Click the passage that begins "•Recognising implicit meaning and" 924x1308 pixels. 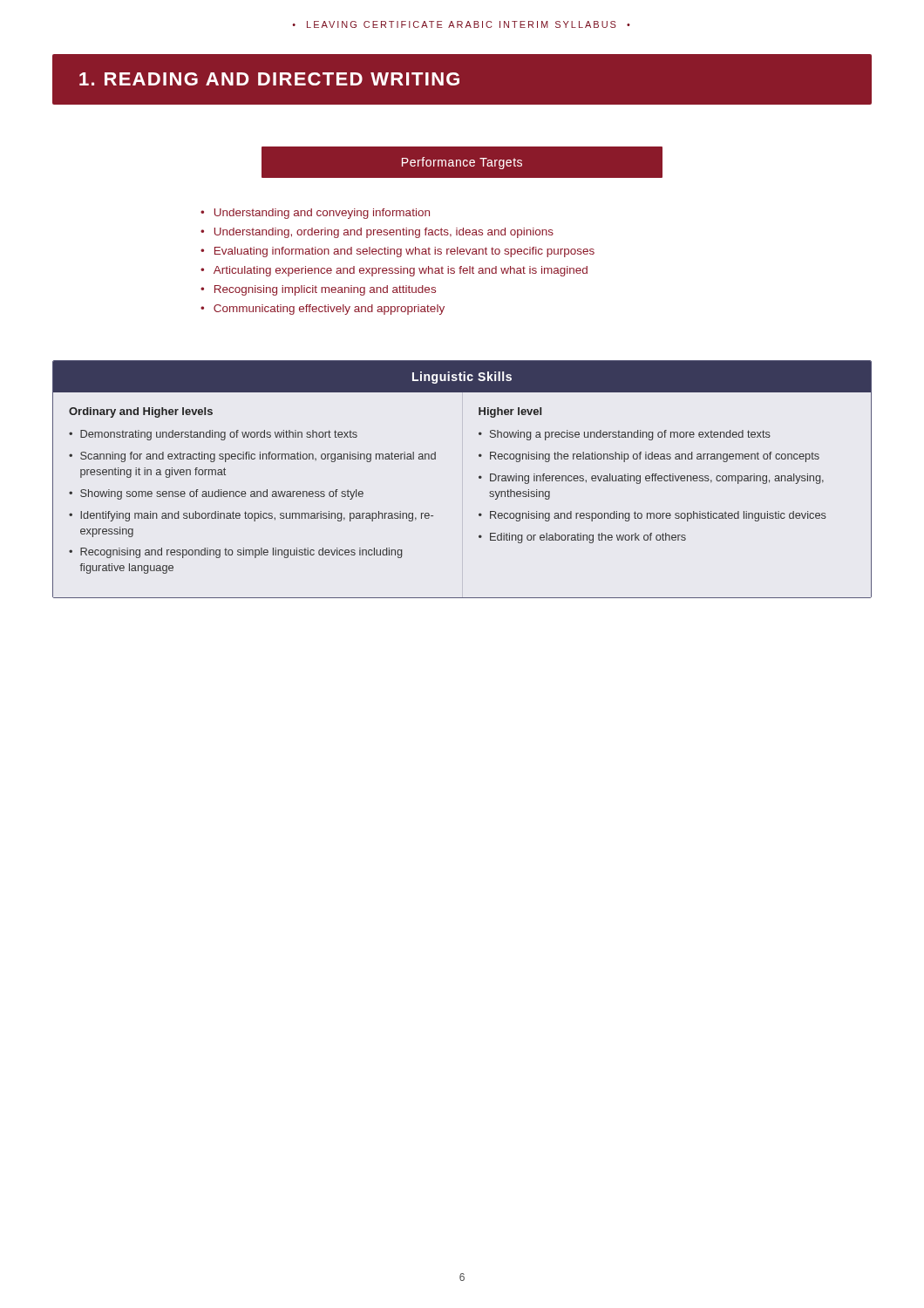click(x=318, y=289)
